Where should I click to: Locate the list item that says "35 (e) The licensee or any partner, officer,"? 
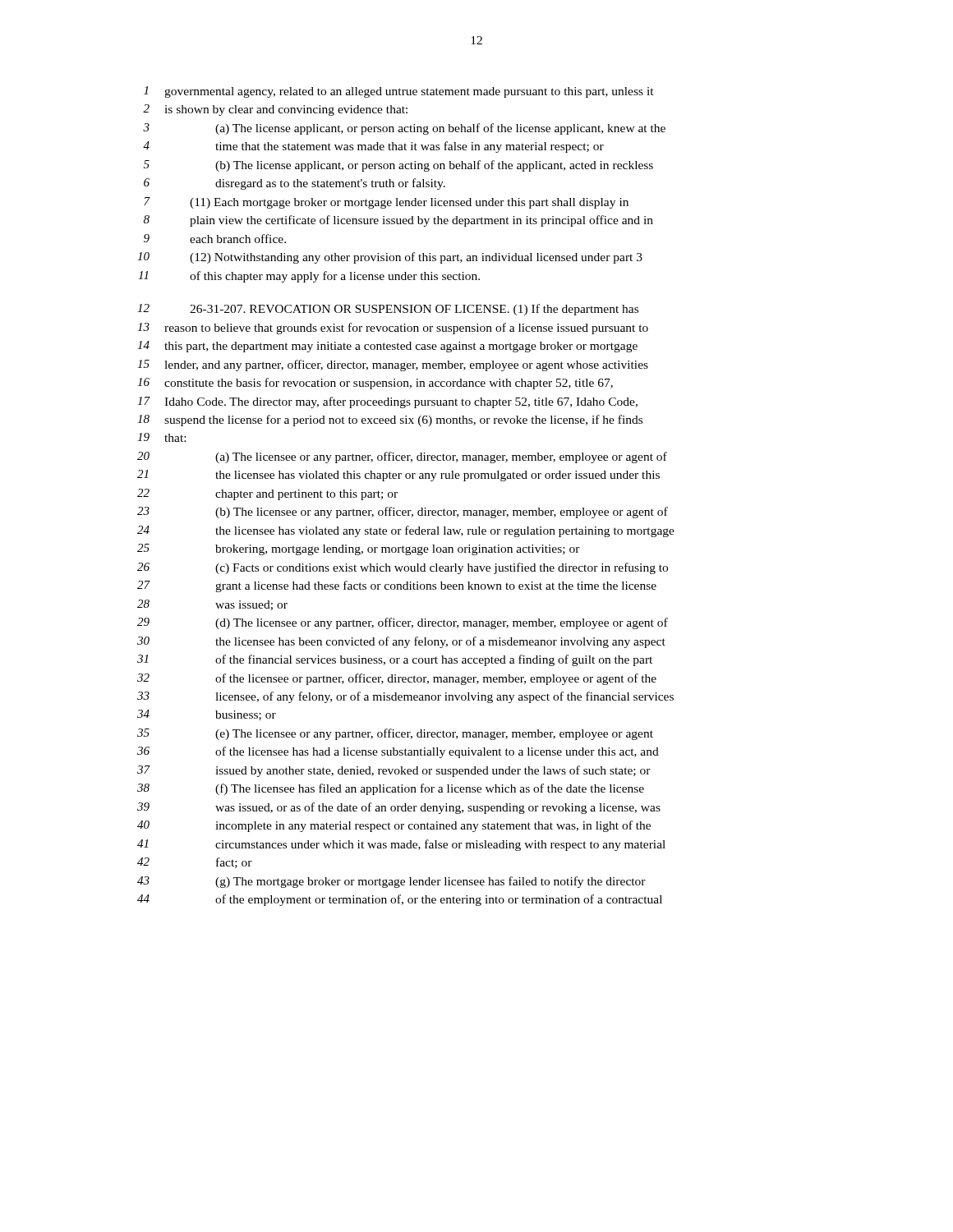click(497, 734)
